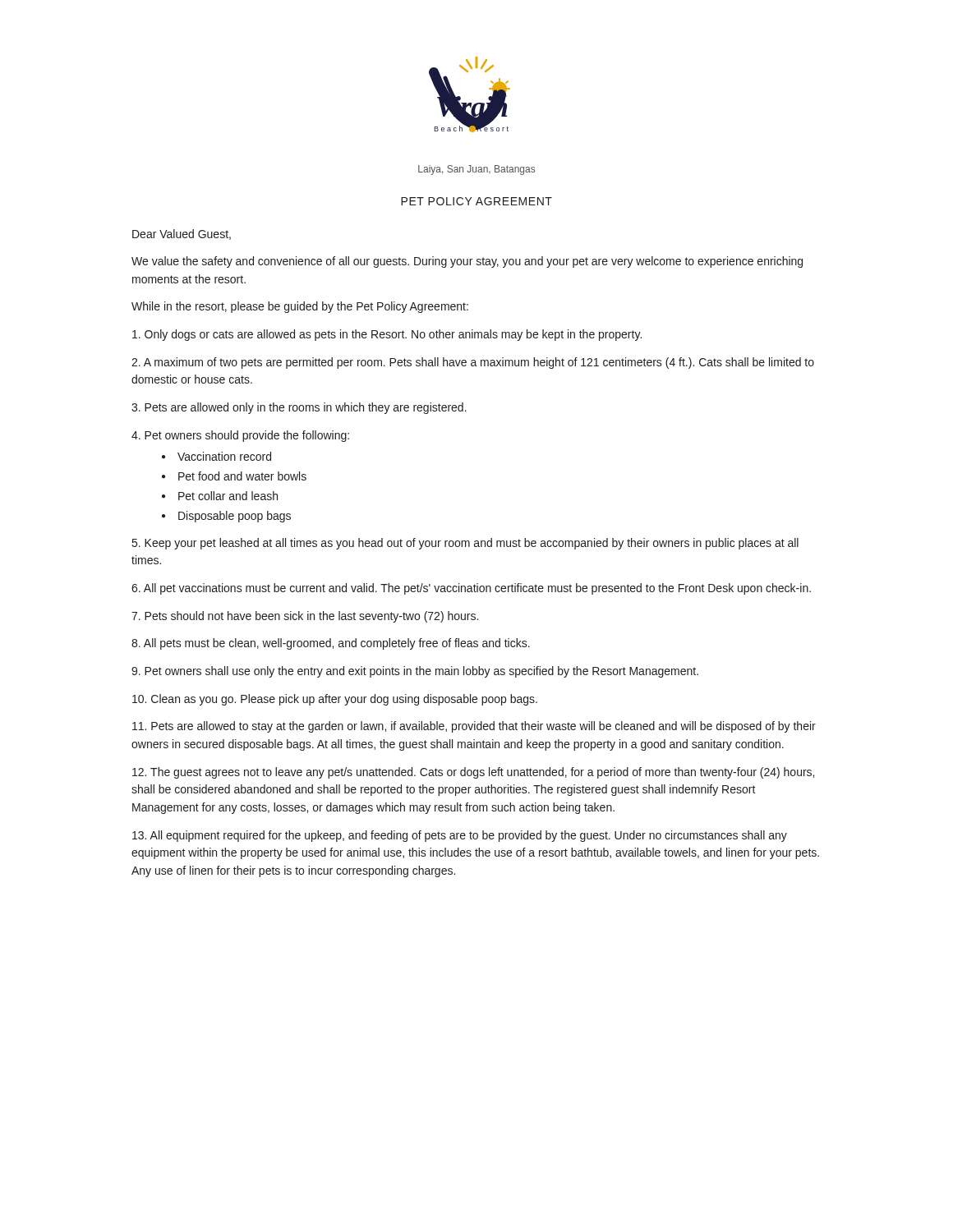Select the list item with the text "12. The guest agrees"

[473, 790]
